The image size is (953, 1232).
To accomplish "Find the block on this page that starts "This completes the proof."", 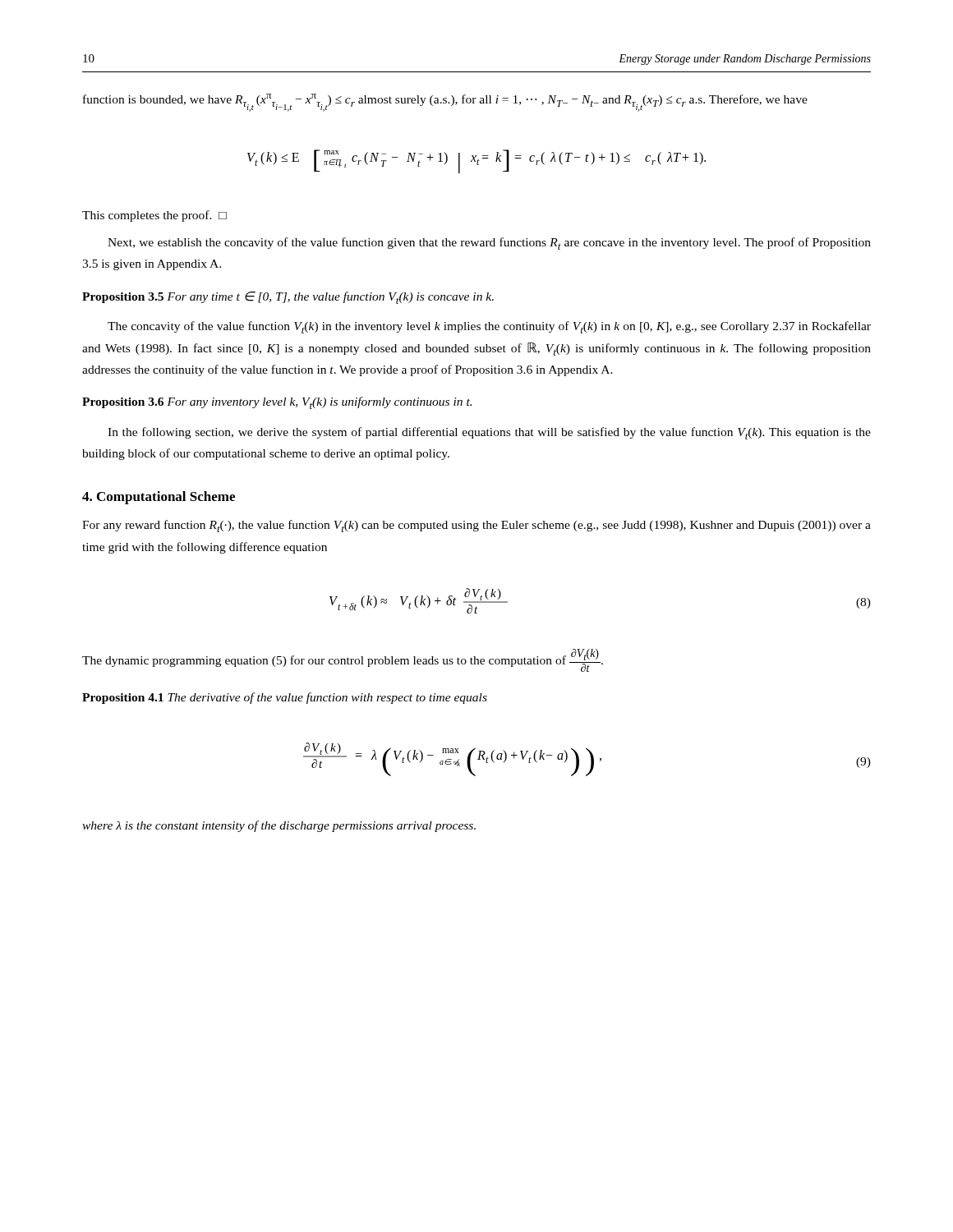I will pos(154,215).
